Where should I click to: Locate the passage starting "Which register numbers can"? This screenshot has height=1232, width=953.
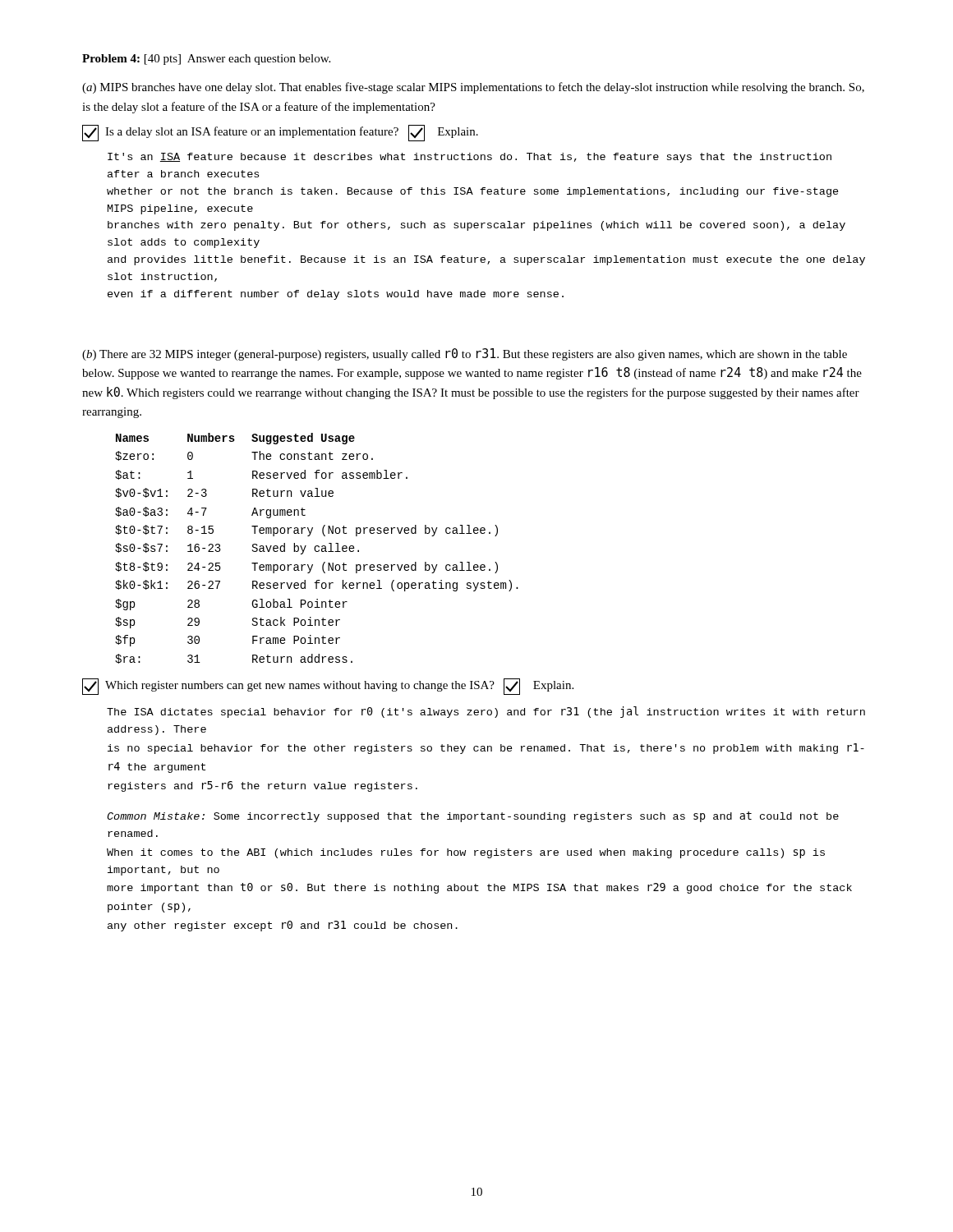(328, 687)
